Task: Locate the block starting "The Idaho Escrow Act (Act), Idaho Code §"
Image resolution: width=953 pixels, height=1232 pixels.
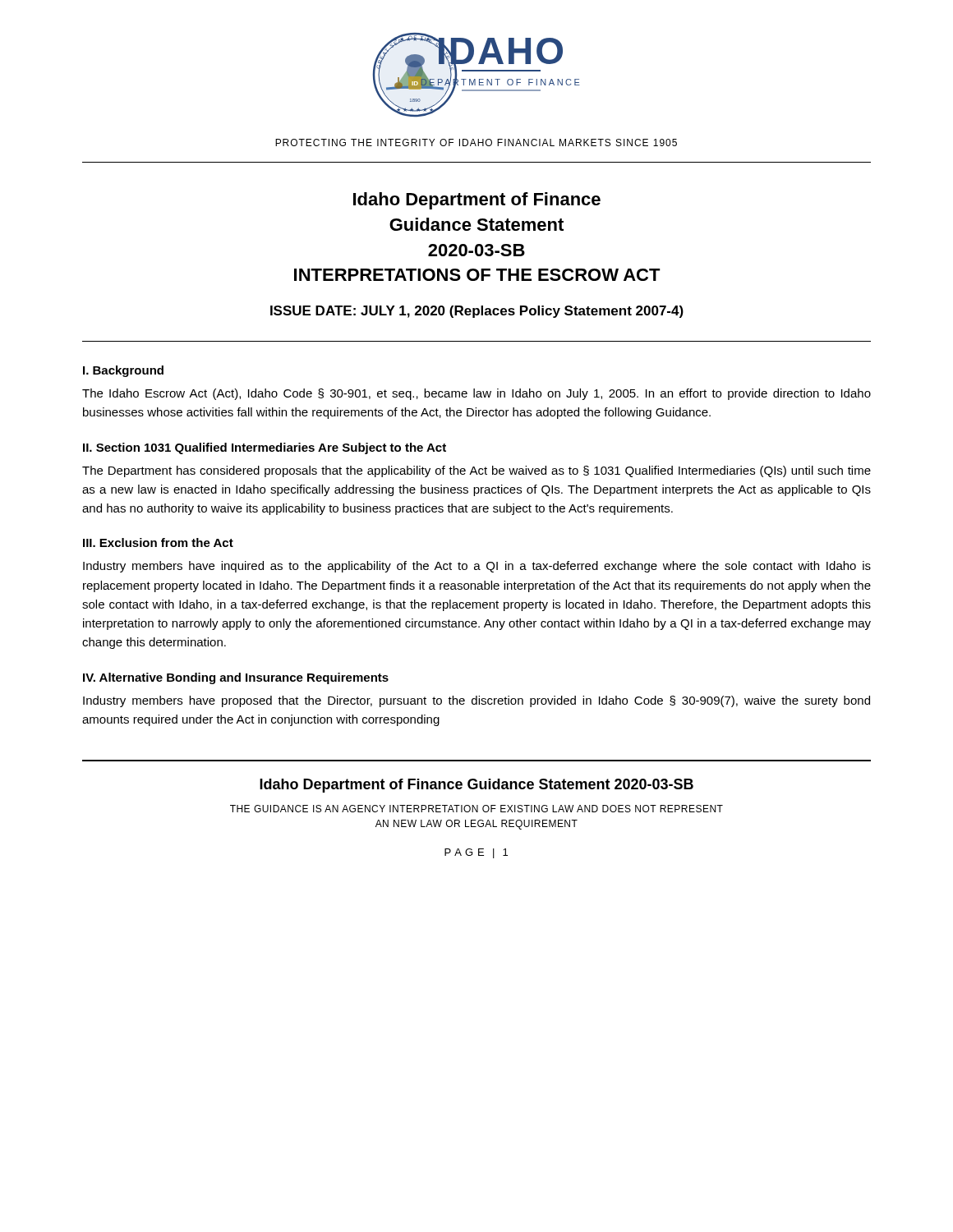Action: [476, 403]
